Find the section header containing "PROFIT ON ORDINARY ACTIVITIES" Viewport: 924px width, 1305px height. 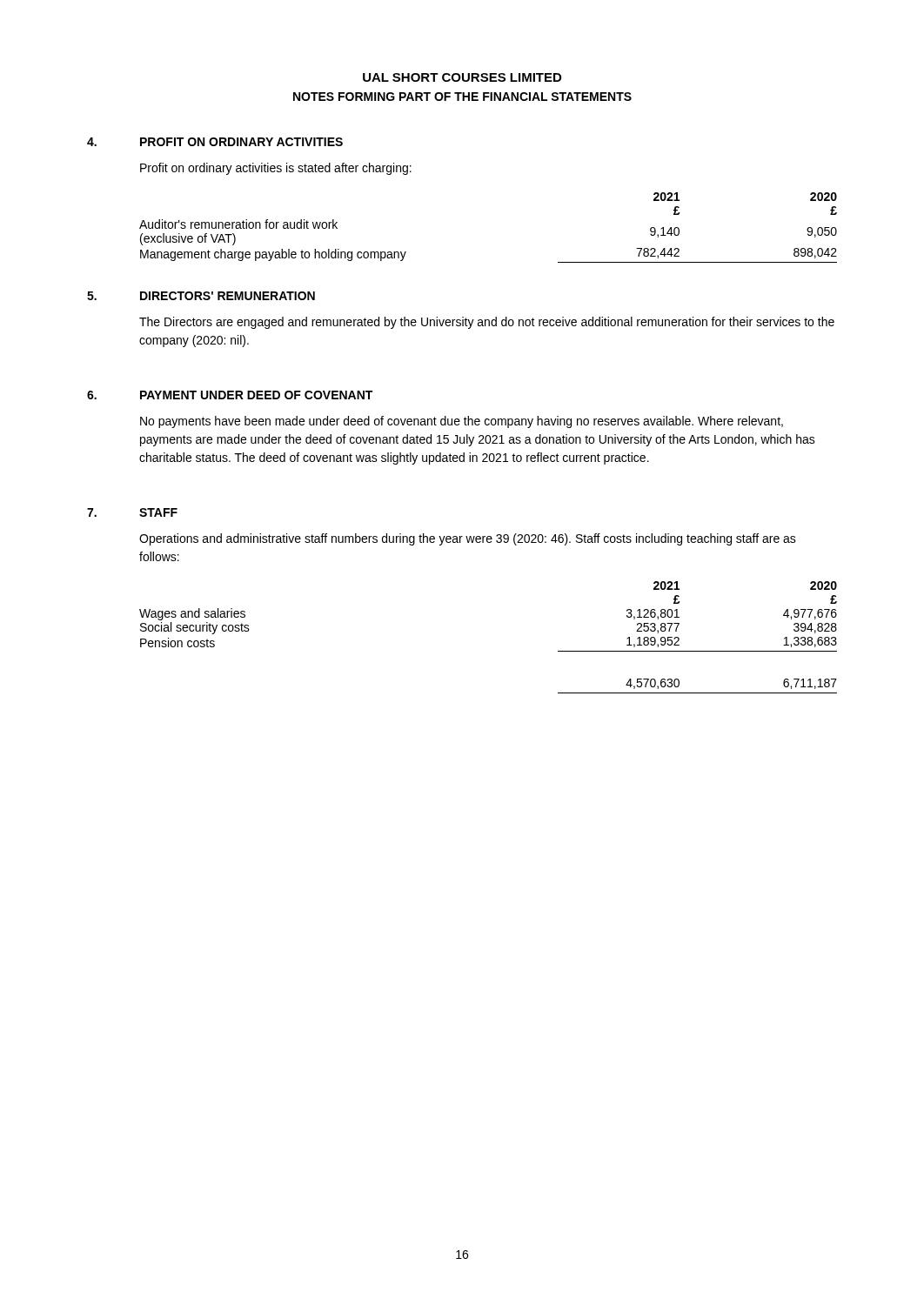(241, 142)
